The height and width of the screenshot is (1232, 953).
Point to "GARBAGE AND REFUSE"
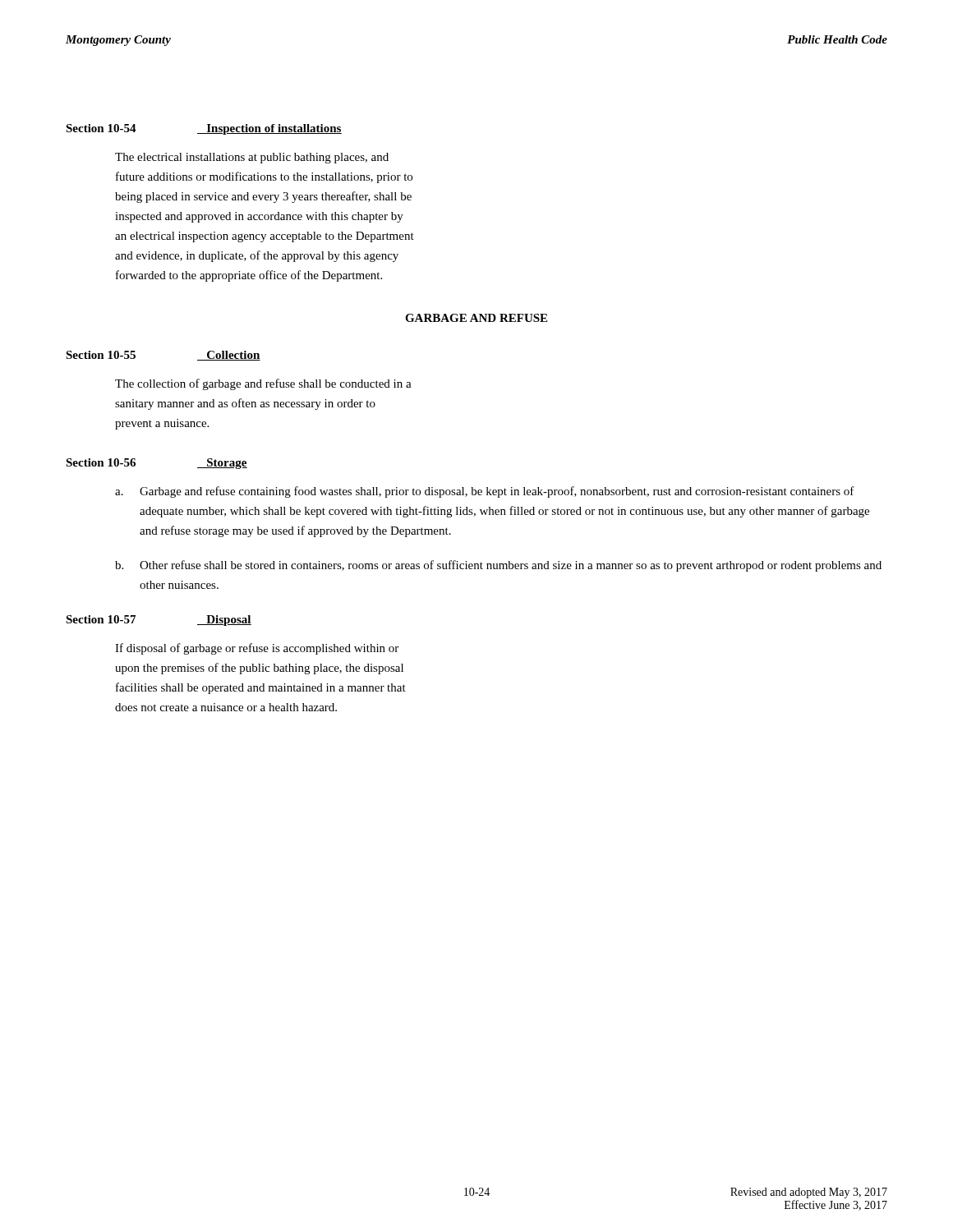476,318
